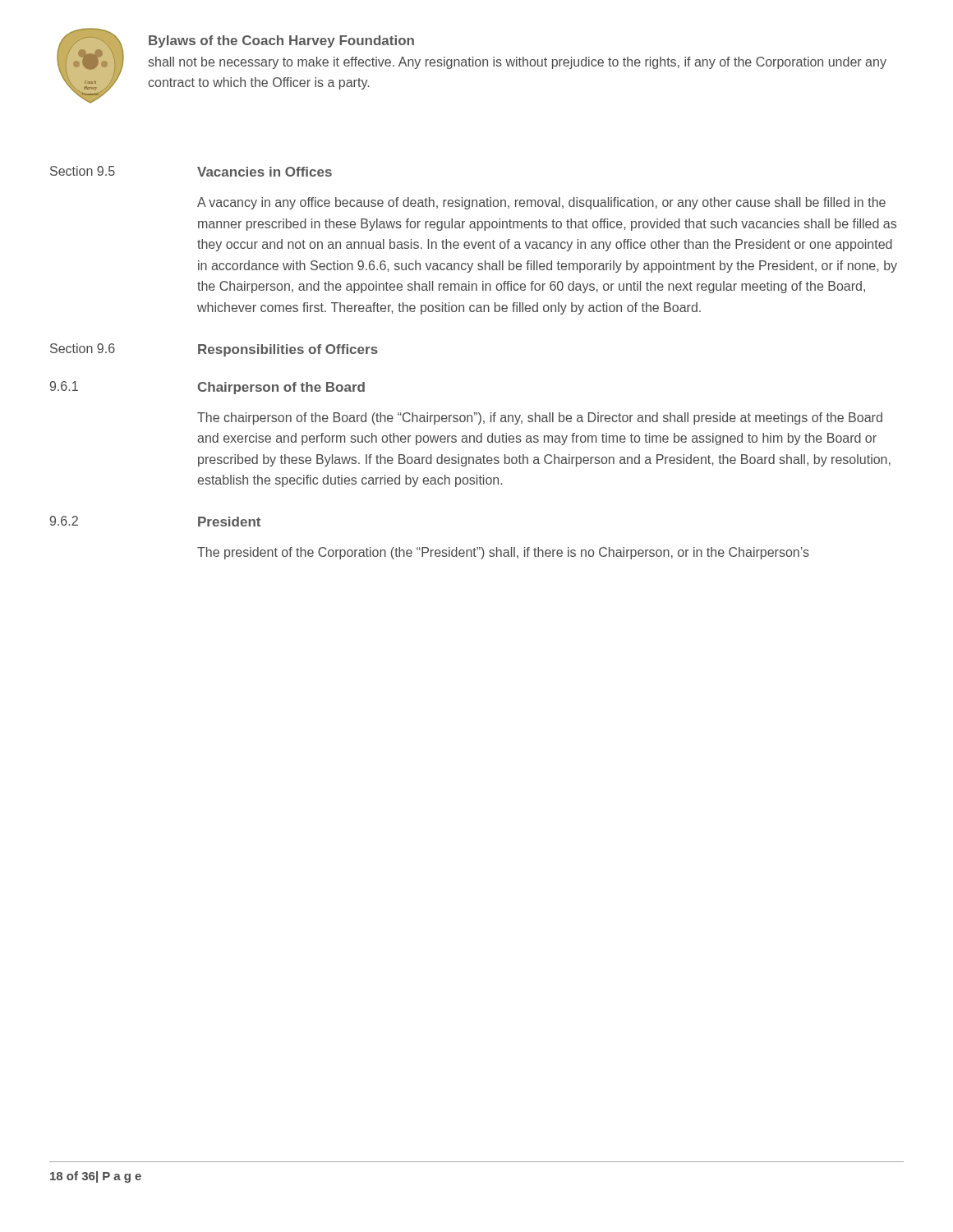The height and width of the screenshot is (1232, 953).
Task: Navigate to the text starting "A vacancy in any office"
Action: click(547, 255)
